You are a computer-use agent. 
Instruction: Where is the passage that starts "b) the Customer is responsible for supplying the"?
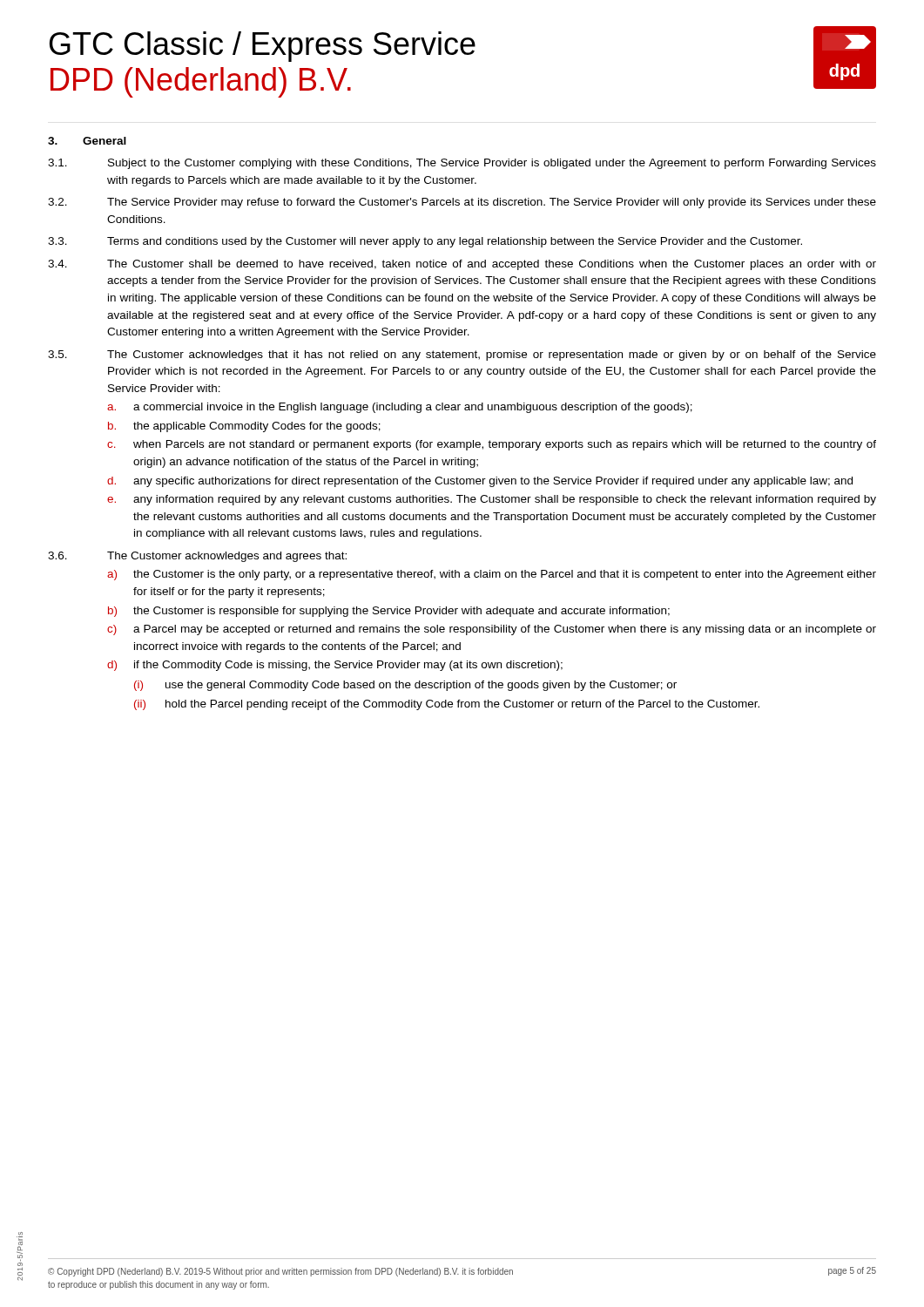click(x=492, y=610)
